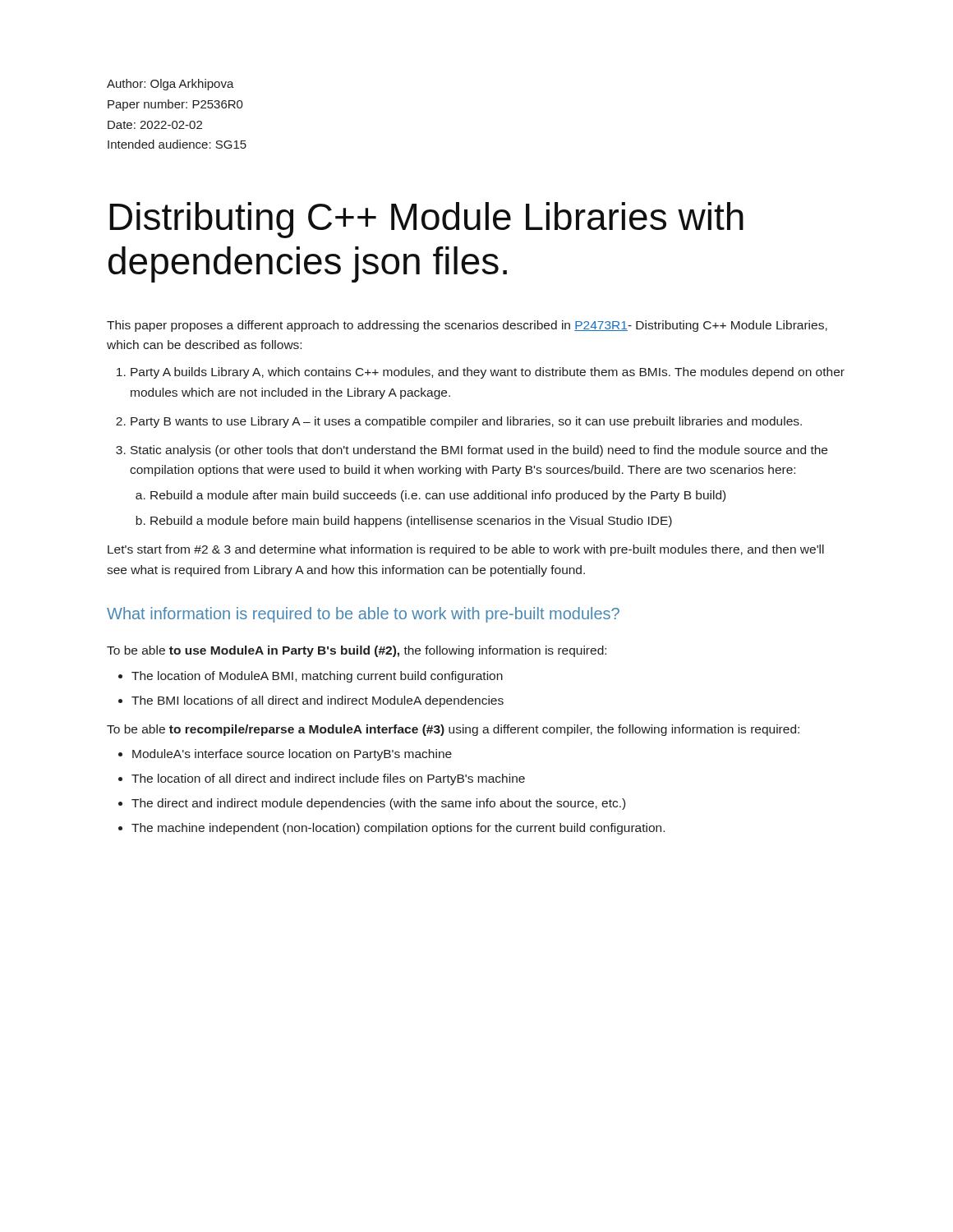Navigate to the element starting "The BMI locations of"

point(318,700)
